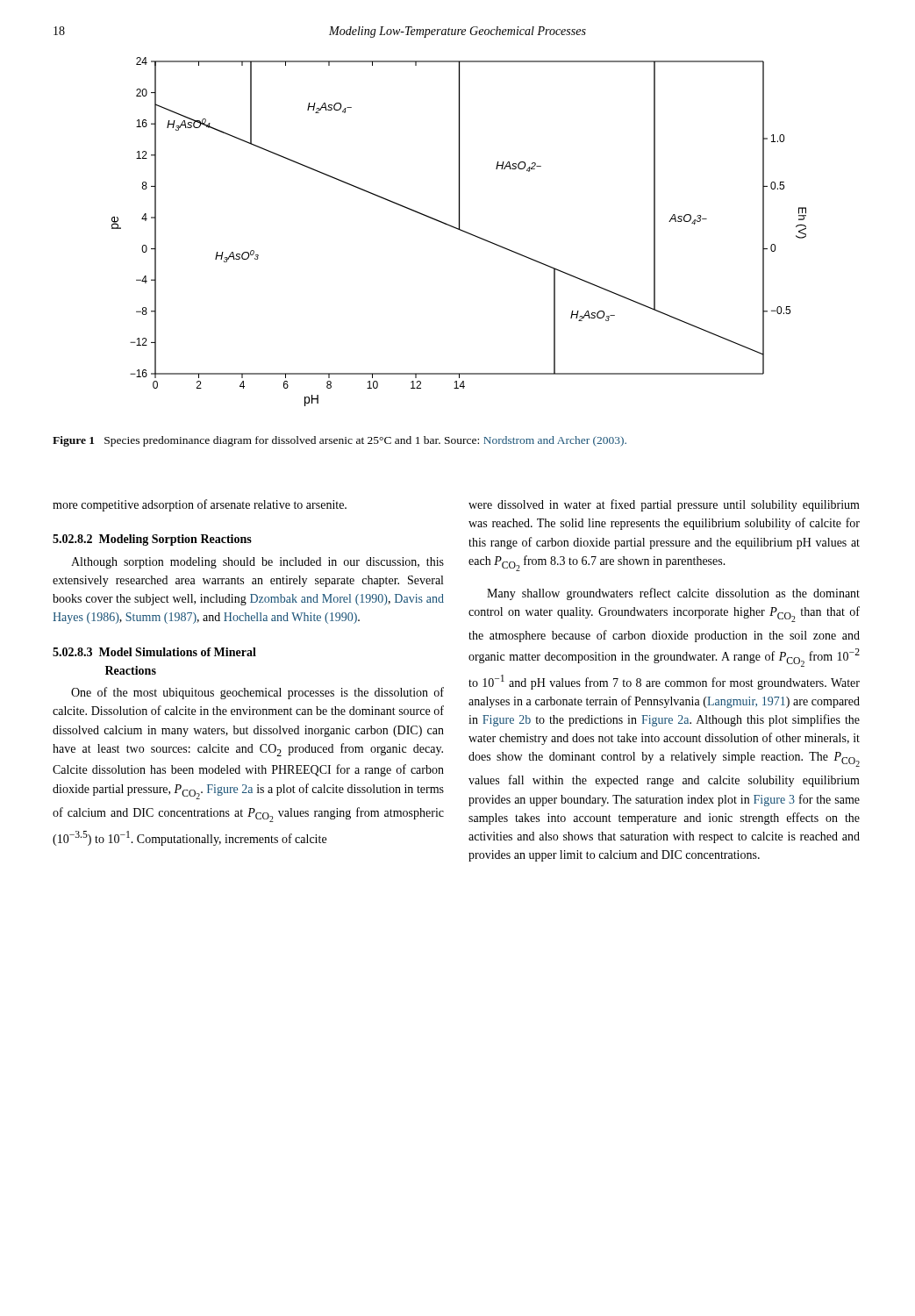The image size is (915, 1316).
Task: Select the caption with the text "Figure 1 Species predominance diagram"
Action: [x=340, y=440]
